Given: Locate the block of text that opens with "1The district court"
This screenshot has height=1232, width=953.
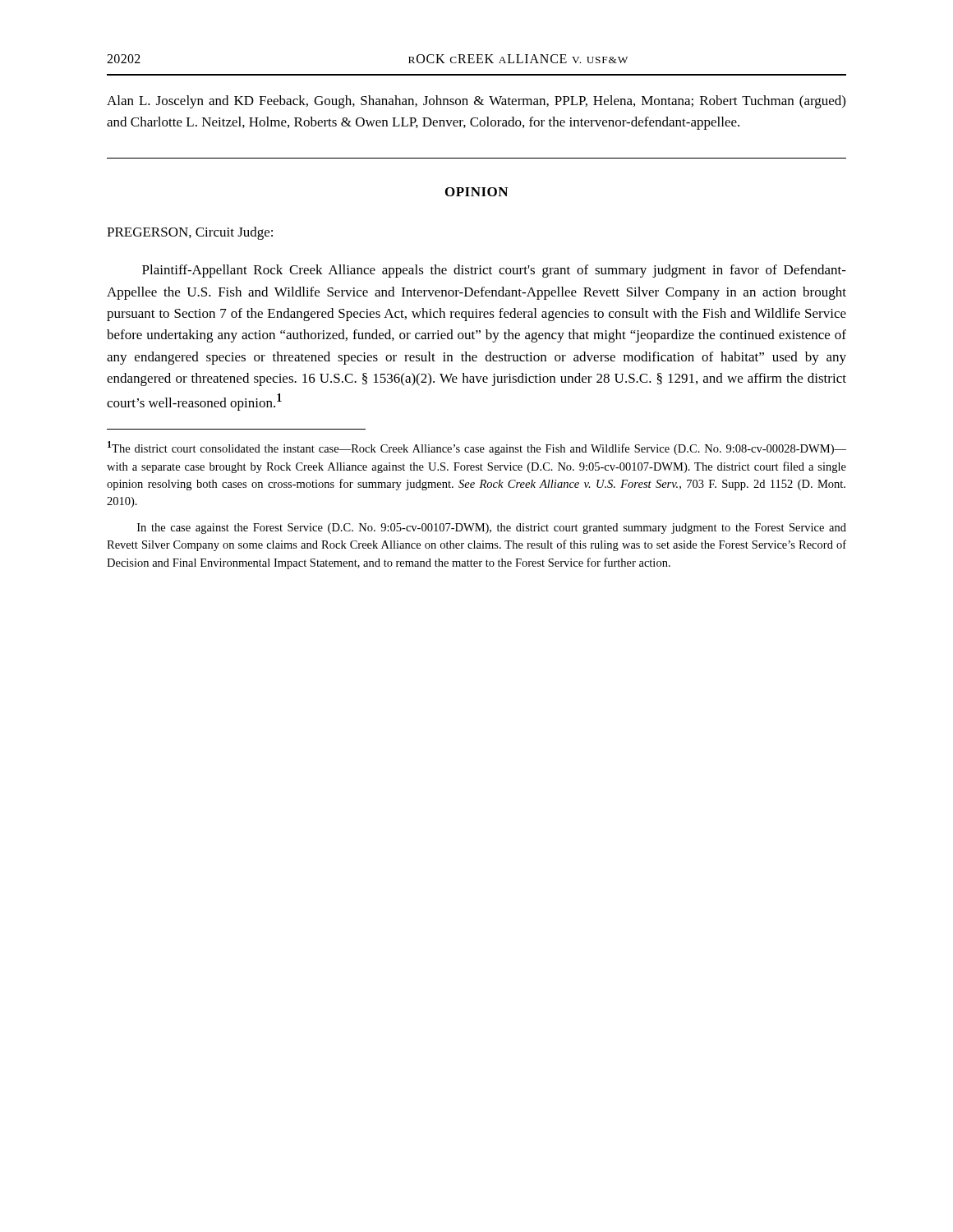Looking at the screenshot, I should coord(477,448).
